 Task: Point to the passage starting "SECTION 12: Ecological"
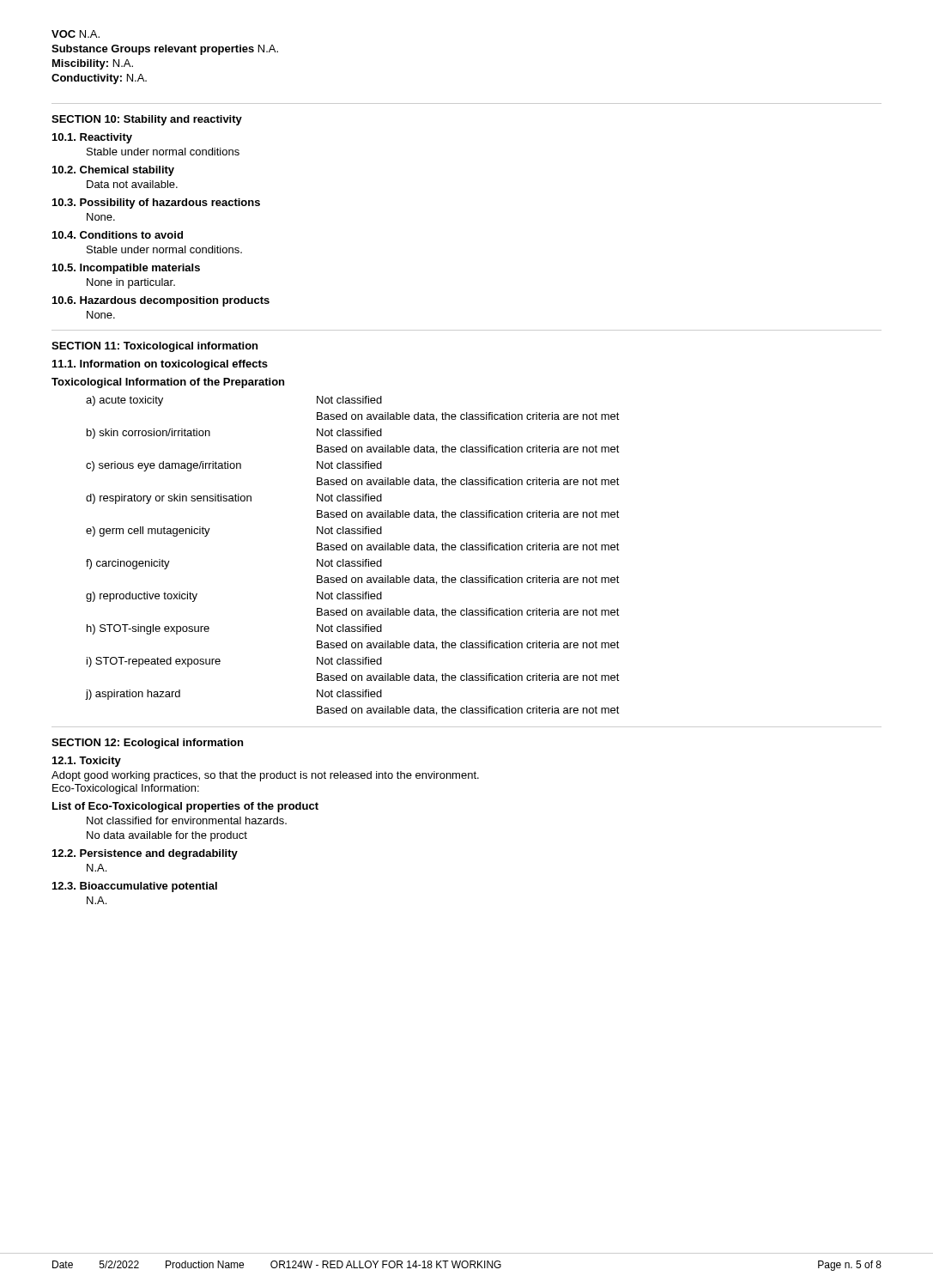148,742
